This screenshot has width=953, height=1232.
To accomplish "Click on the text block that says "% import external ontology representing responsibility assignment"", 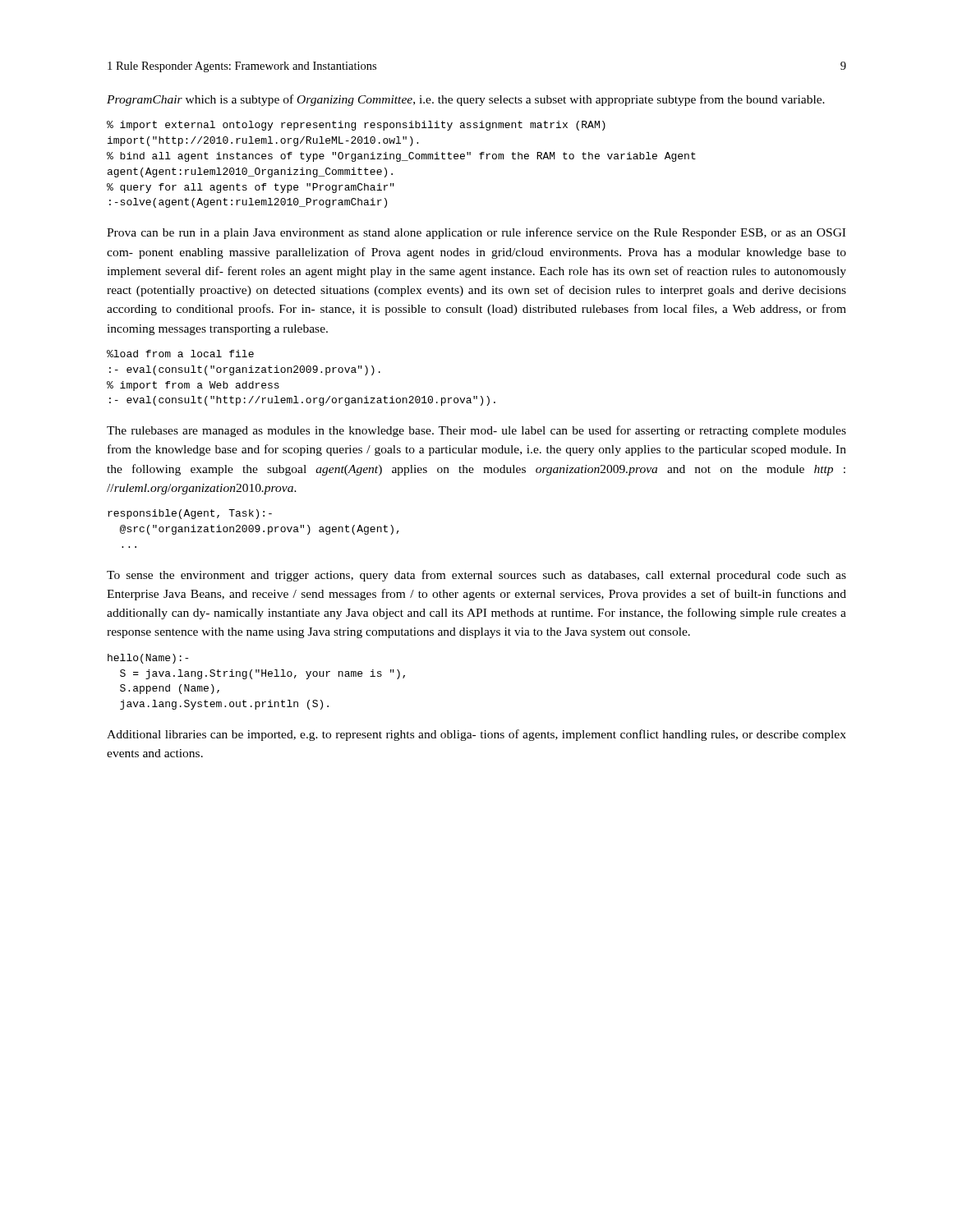I will tap(476, 165).
